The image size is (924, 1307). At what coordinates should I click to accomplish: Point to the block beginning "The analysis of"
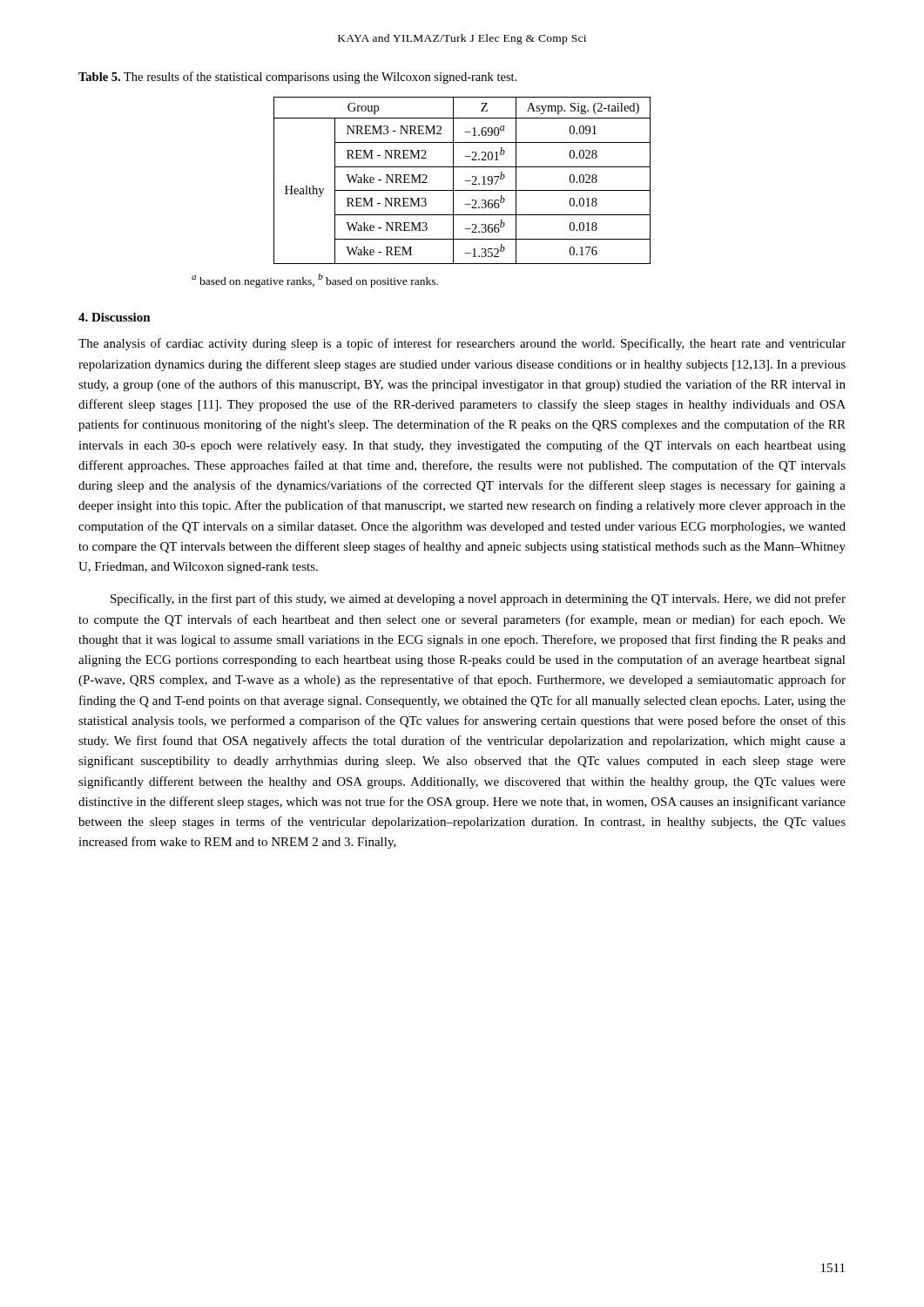[462, 456]
